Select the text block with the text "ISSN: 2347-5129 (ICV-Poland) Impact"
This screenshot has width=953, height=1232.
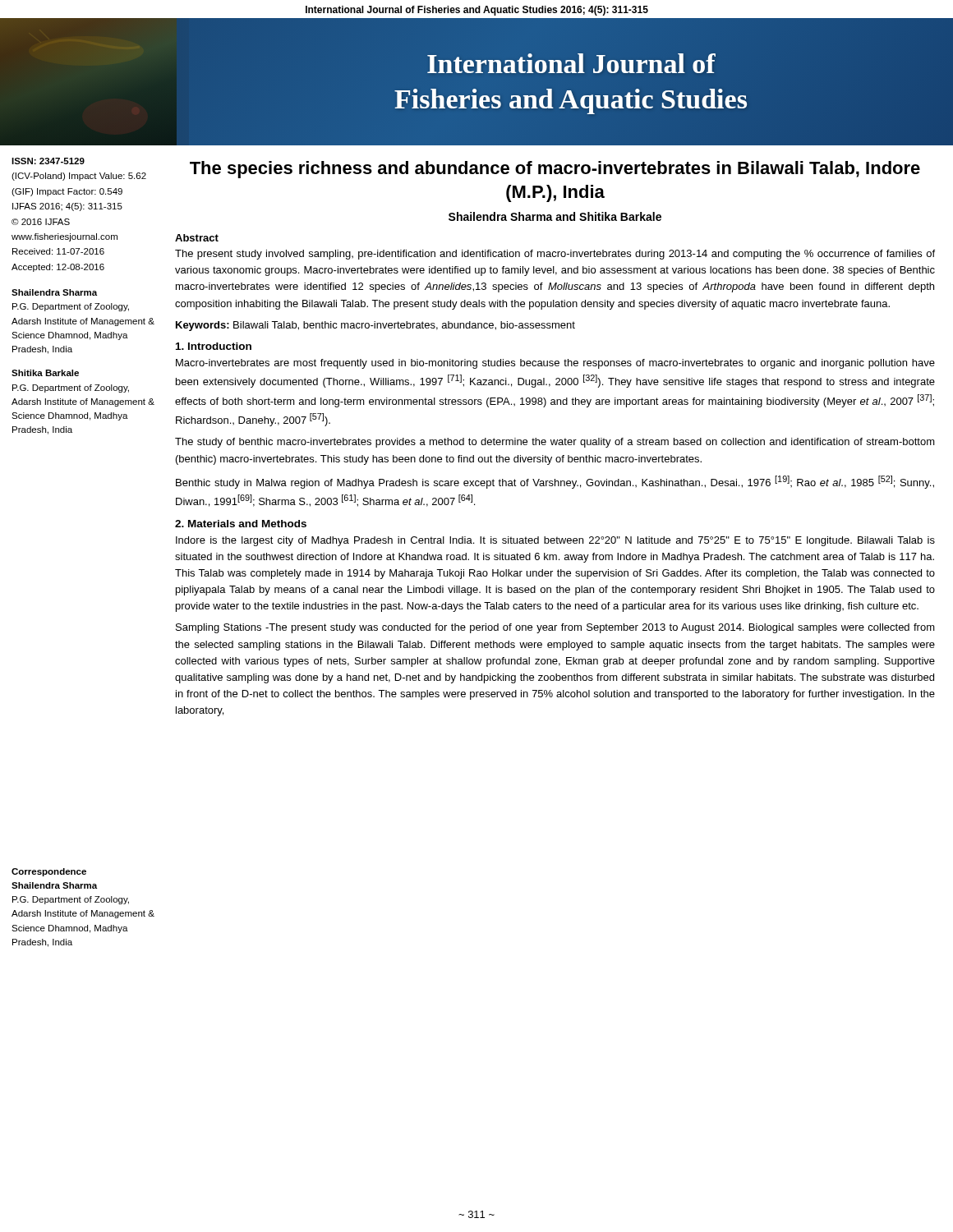click(x=79, y=214)
